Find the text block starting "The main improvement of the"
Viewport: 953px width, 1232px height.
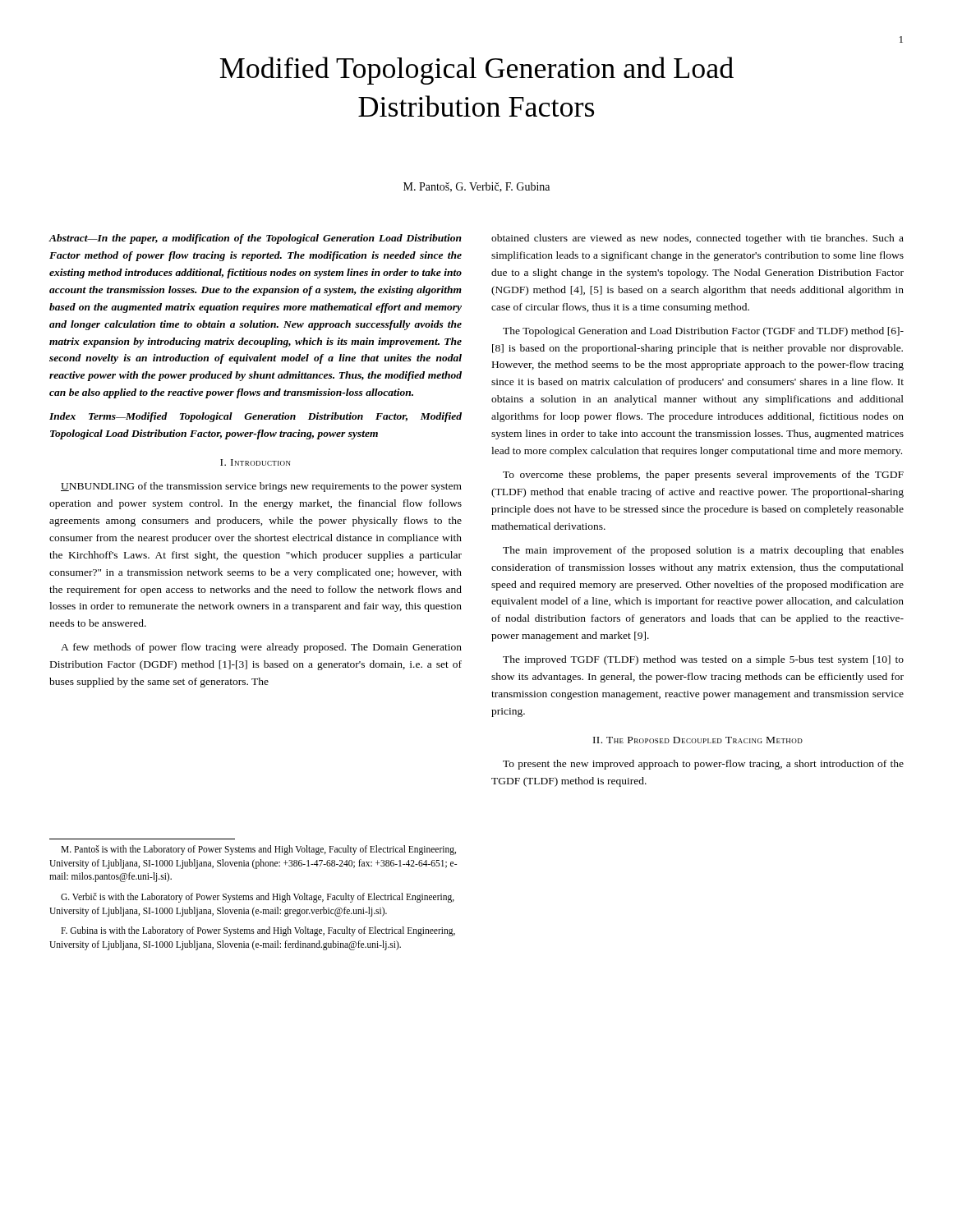[698, 593]
